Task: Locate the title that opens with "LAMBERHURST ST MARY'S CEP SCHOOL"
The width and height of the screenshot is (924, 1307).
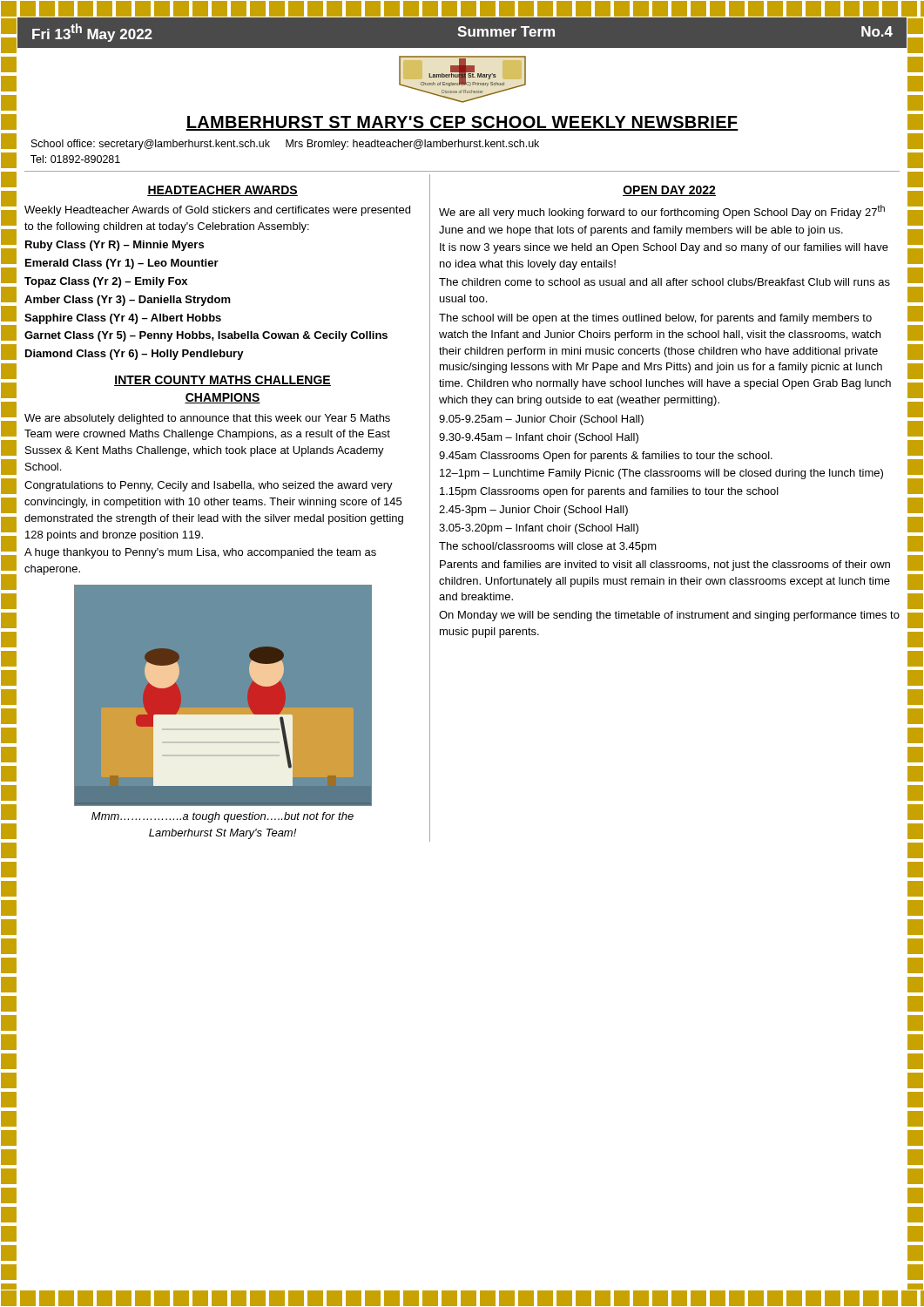Action: 462,122
